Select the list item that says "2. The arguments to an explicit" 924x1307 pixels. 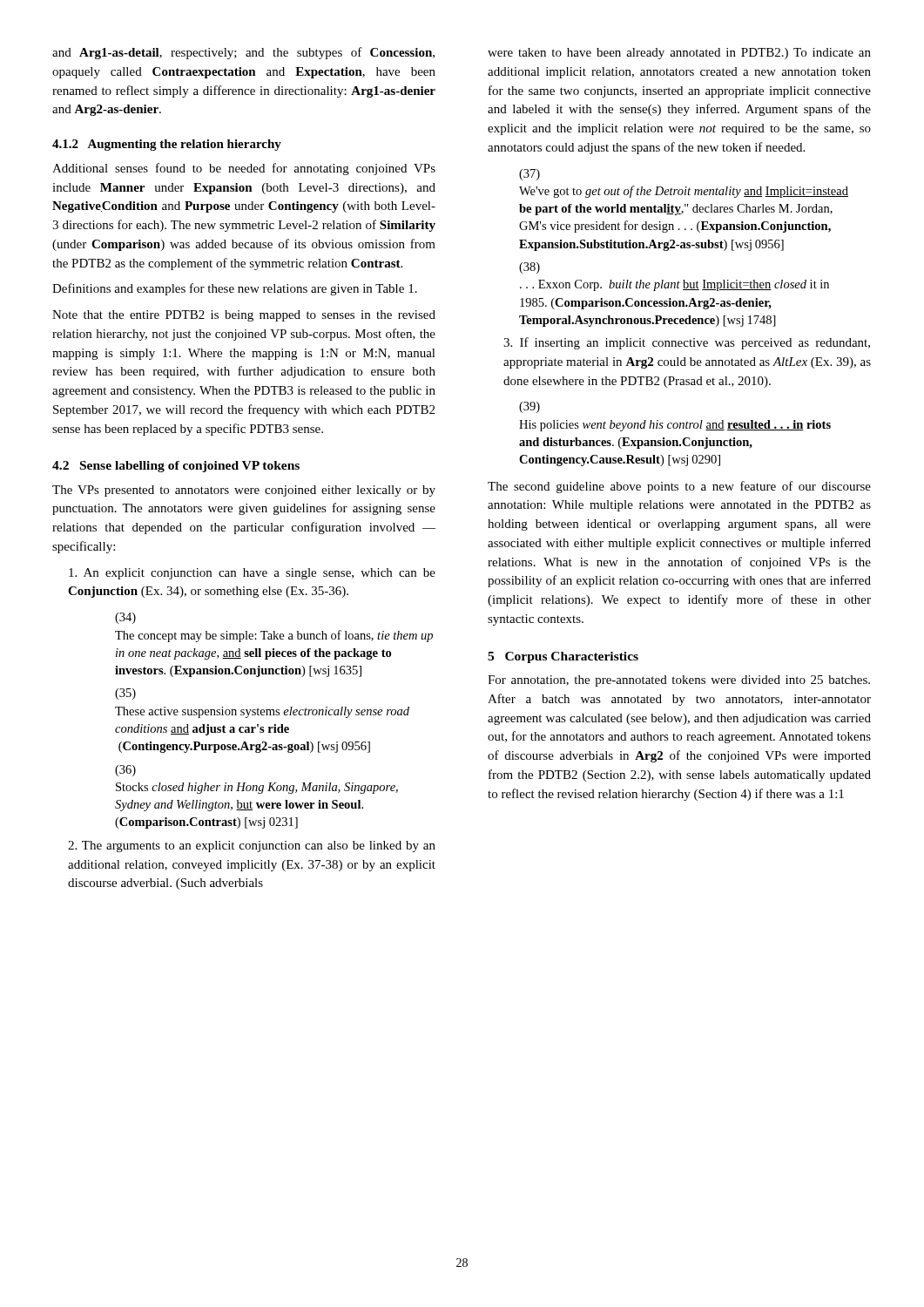252,865
